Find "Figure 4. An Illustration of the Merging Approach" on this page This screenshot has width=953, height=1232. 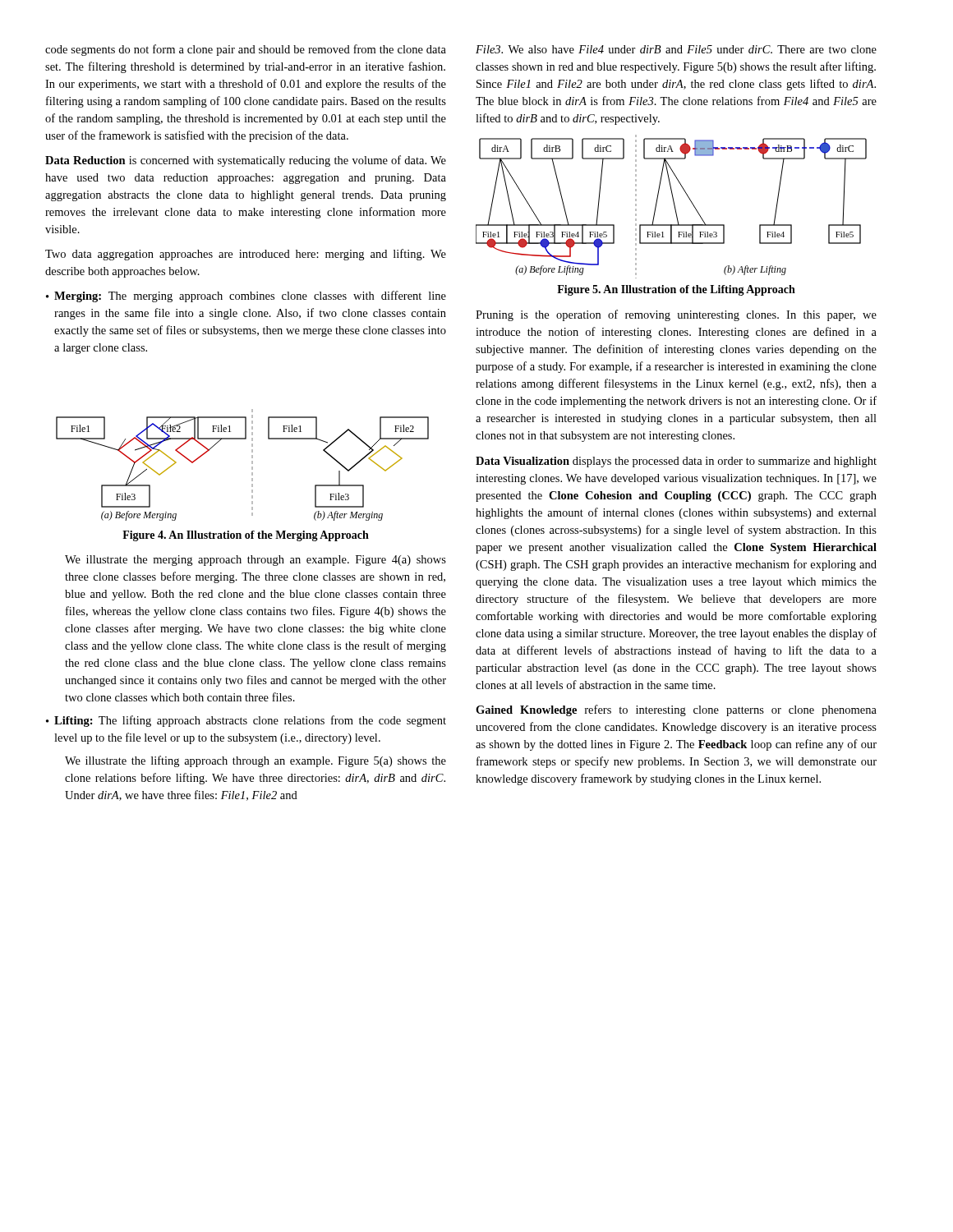click(x=246, y=535)
